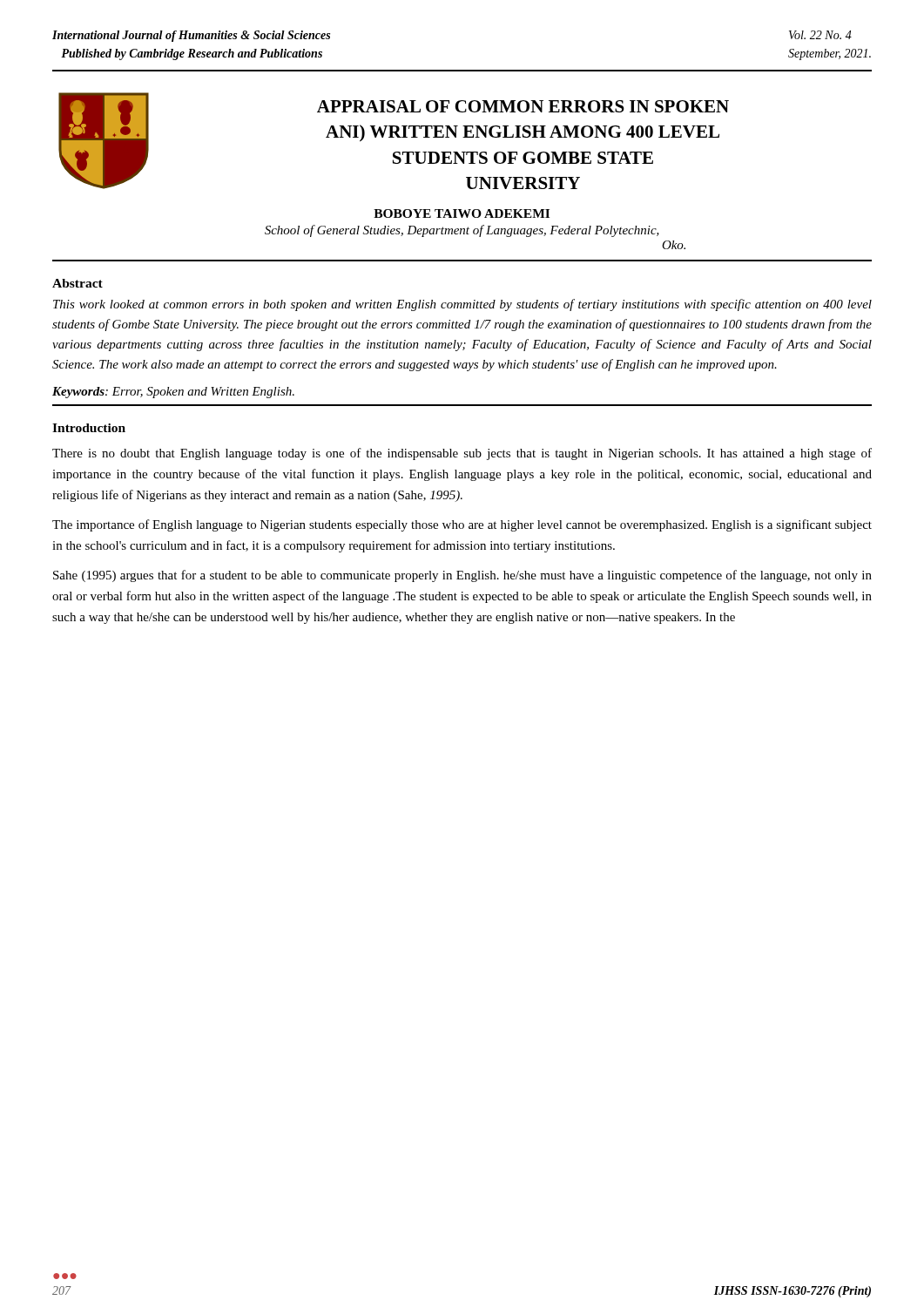Viewport: 924px width, 1307px height.
Task: Locate the block of text that opens with "School of General Studies, Department of Languages, Federal"
Action: click(462, 237)
